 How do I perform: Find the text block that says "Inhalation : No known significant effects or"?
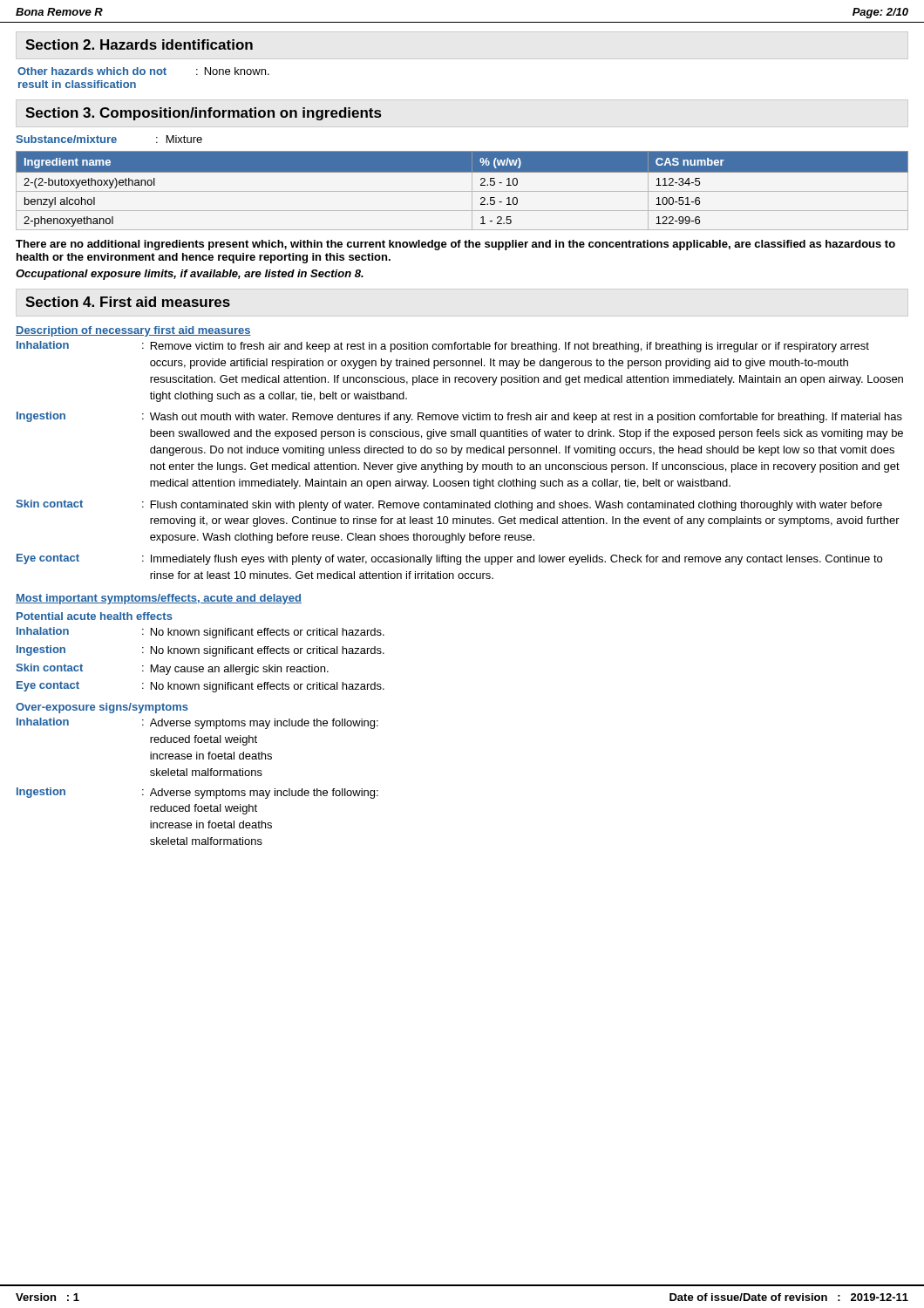200,633
